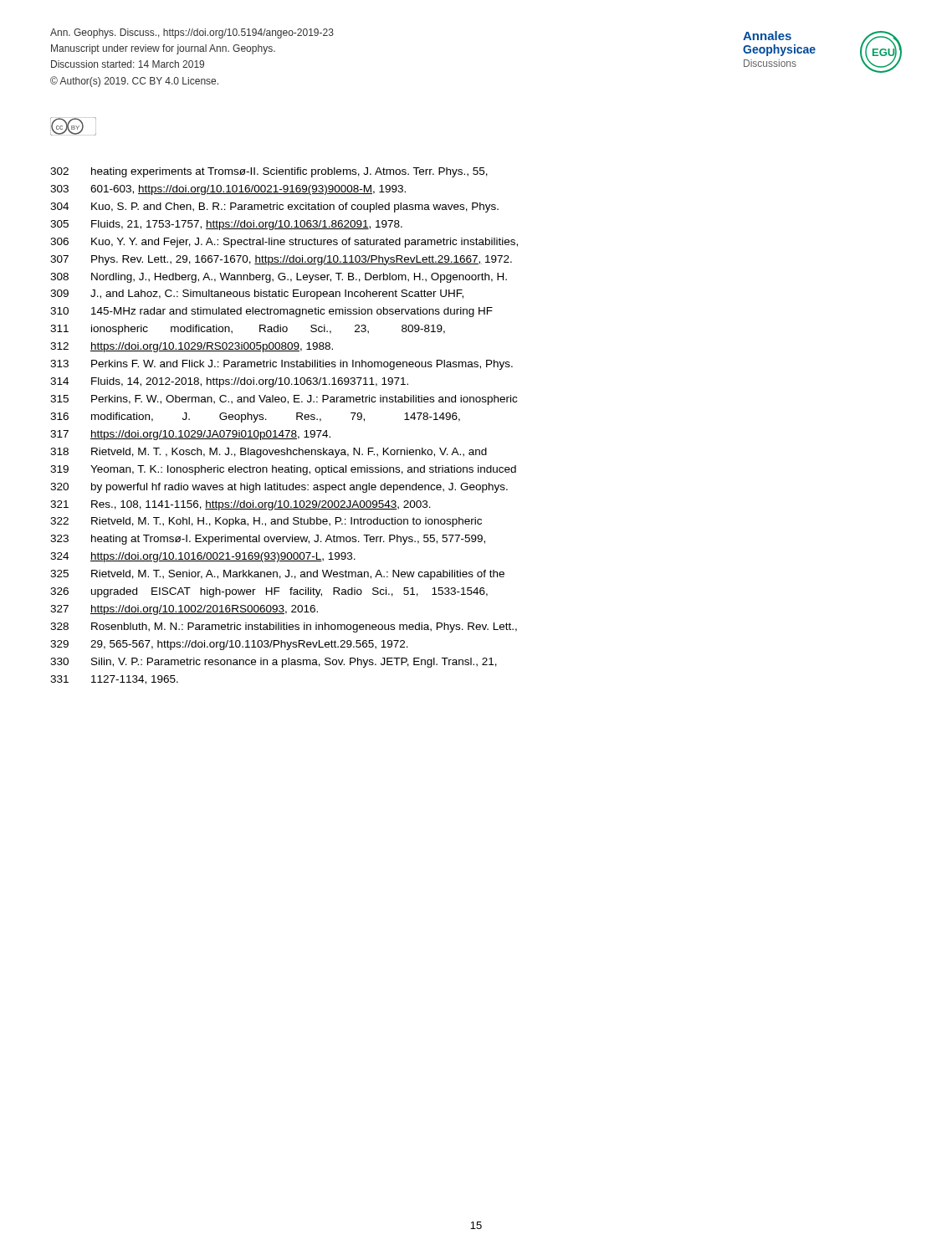Locate the block of text that opens with "309 J., and Lahoz,"

click(x=257, y=295)
